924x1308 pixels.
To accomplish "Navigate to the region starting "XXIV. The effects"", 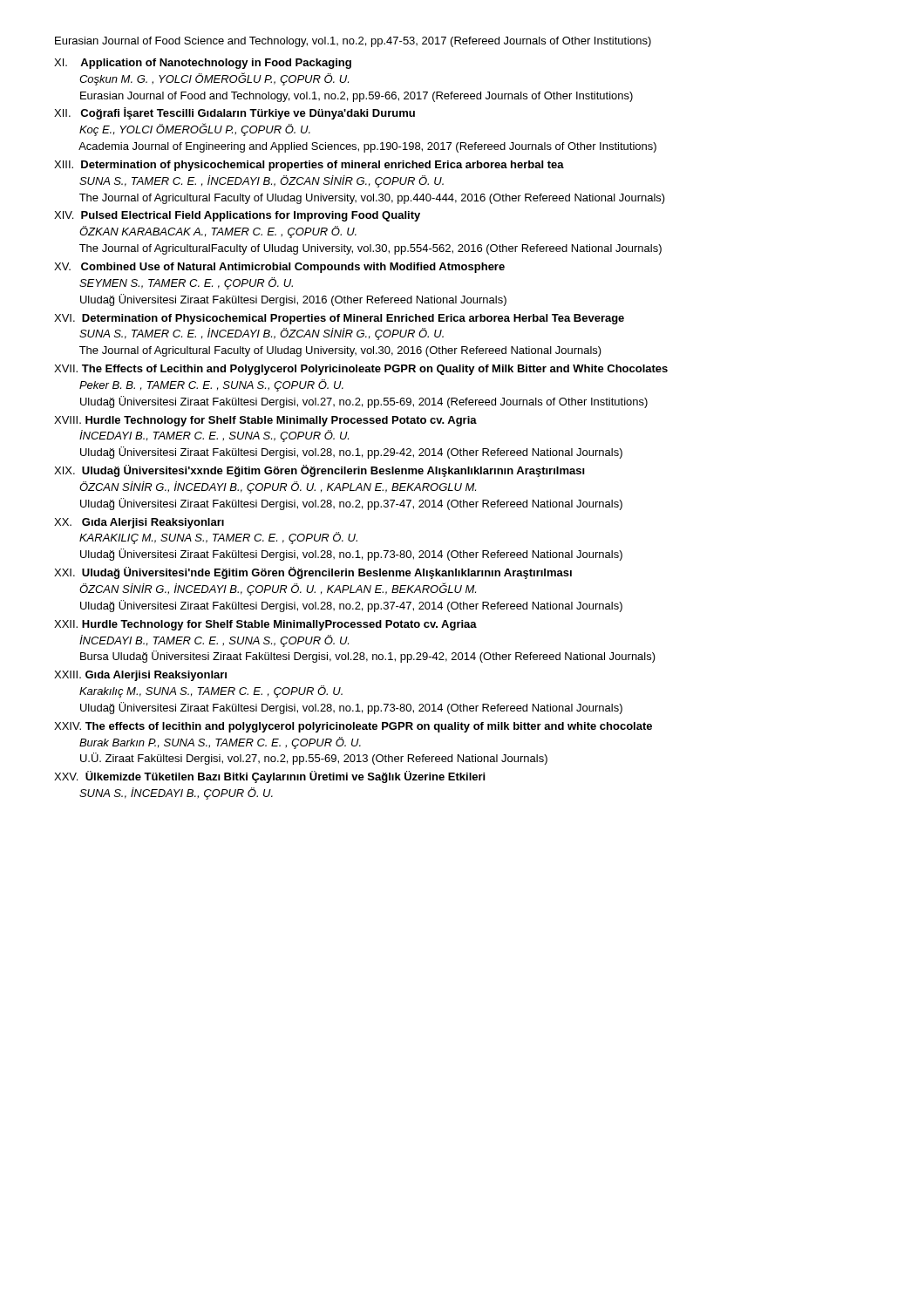I will [353, 742].
